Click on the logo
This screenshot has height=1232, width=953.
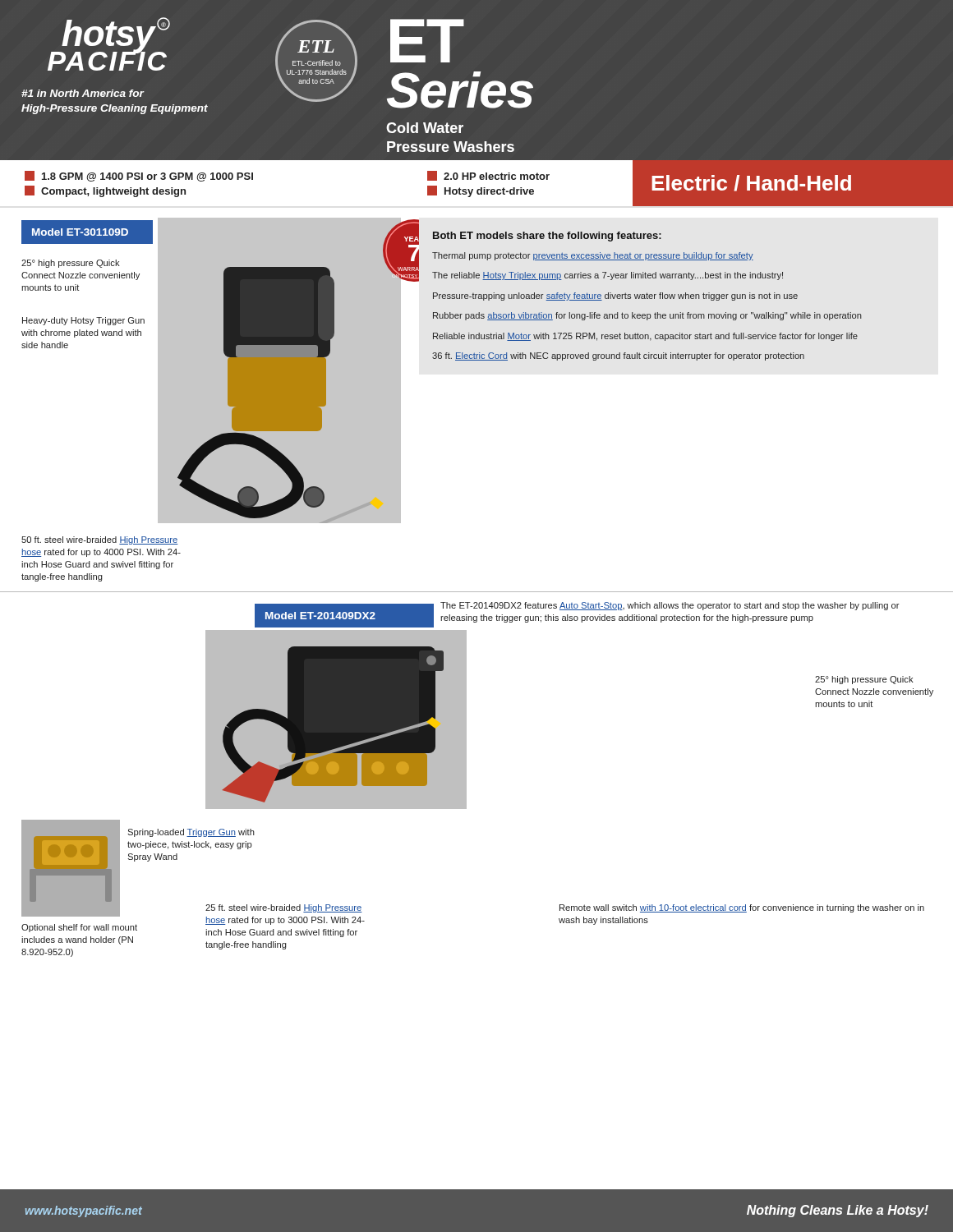coord(414,251)
